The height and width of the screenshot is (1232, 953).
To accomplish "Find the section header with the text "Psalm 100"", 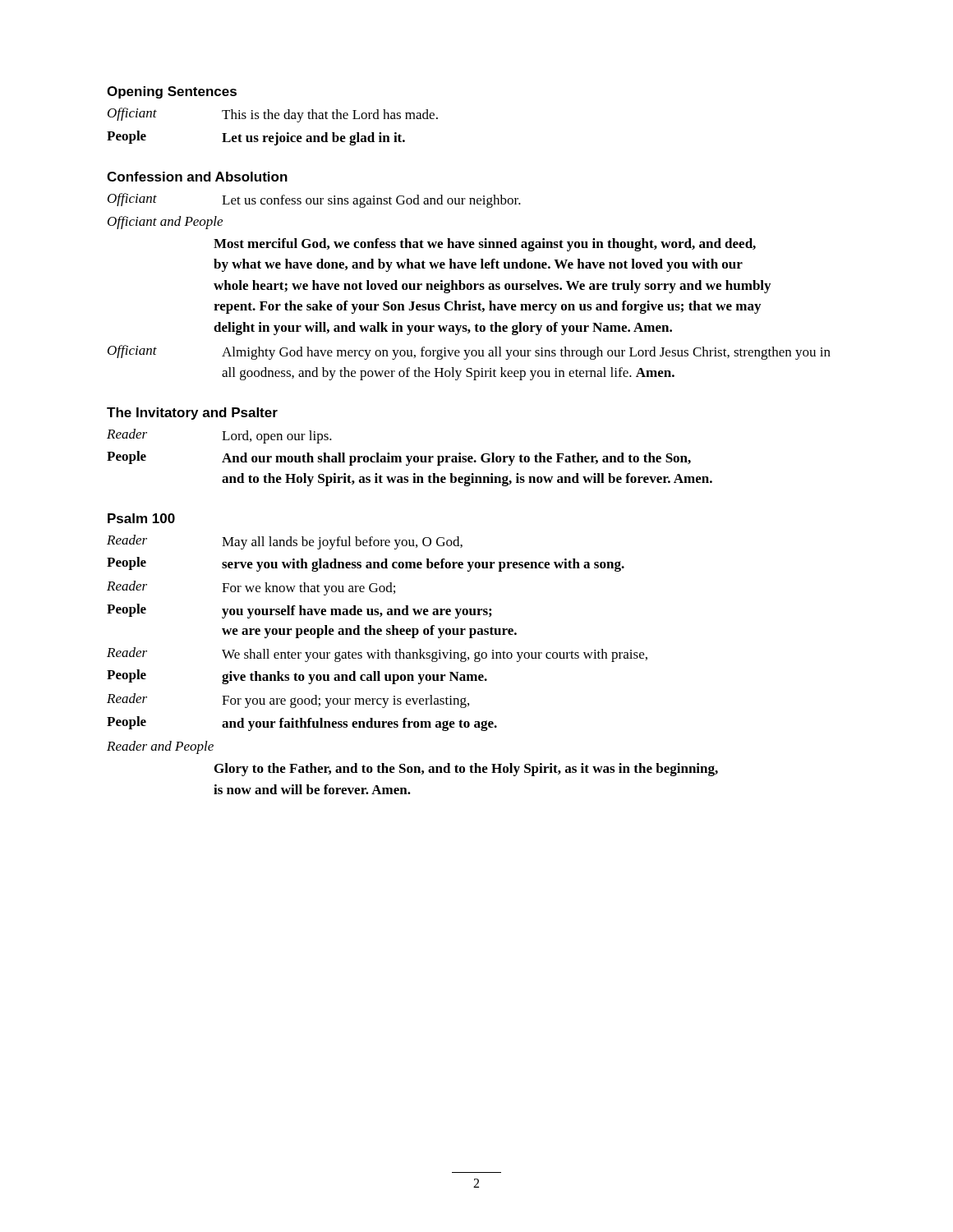I will tap(141, 518).
